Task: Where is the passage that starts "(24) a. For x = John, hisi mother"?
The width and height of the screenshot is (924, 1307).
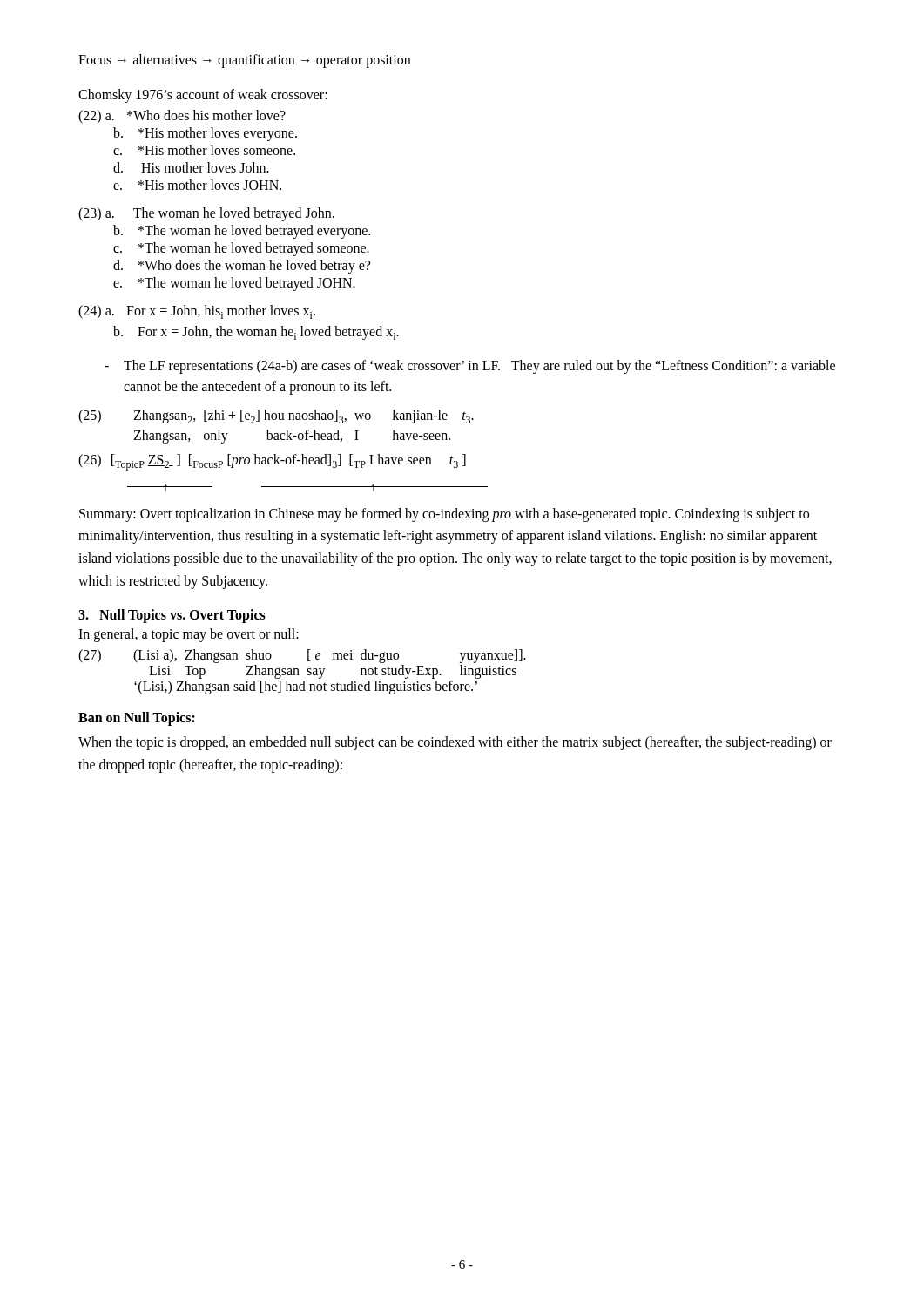Action: click(x=197, y=312)
